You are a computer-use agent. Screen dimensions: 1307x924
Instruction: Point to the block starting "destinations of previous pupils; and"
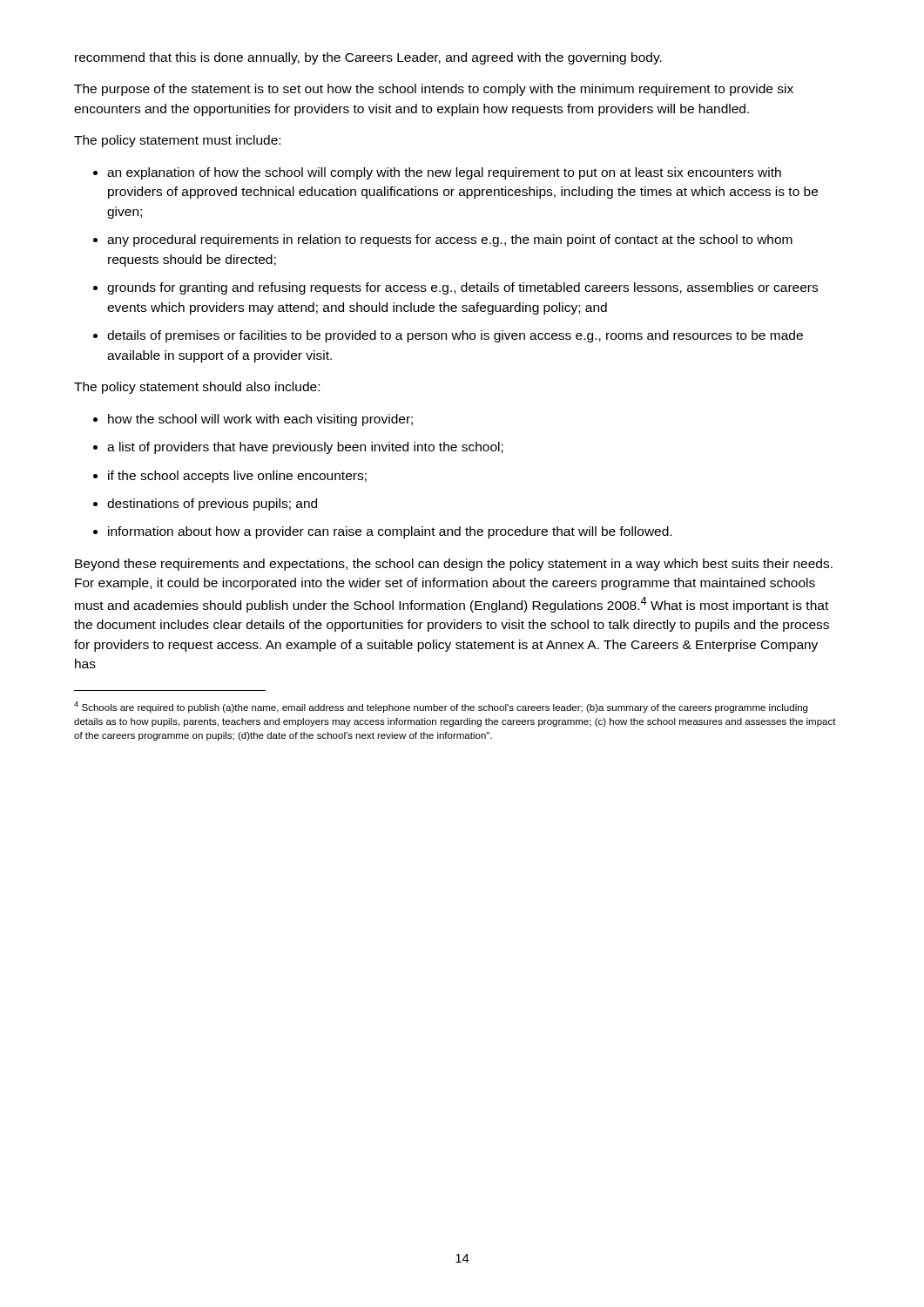pos(213,503)
